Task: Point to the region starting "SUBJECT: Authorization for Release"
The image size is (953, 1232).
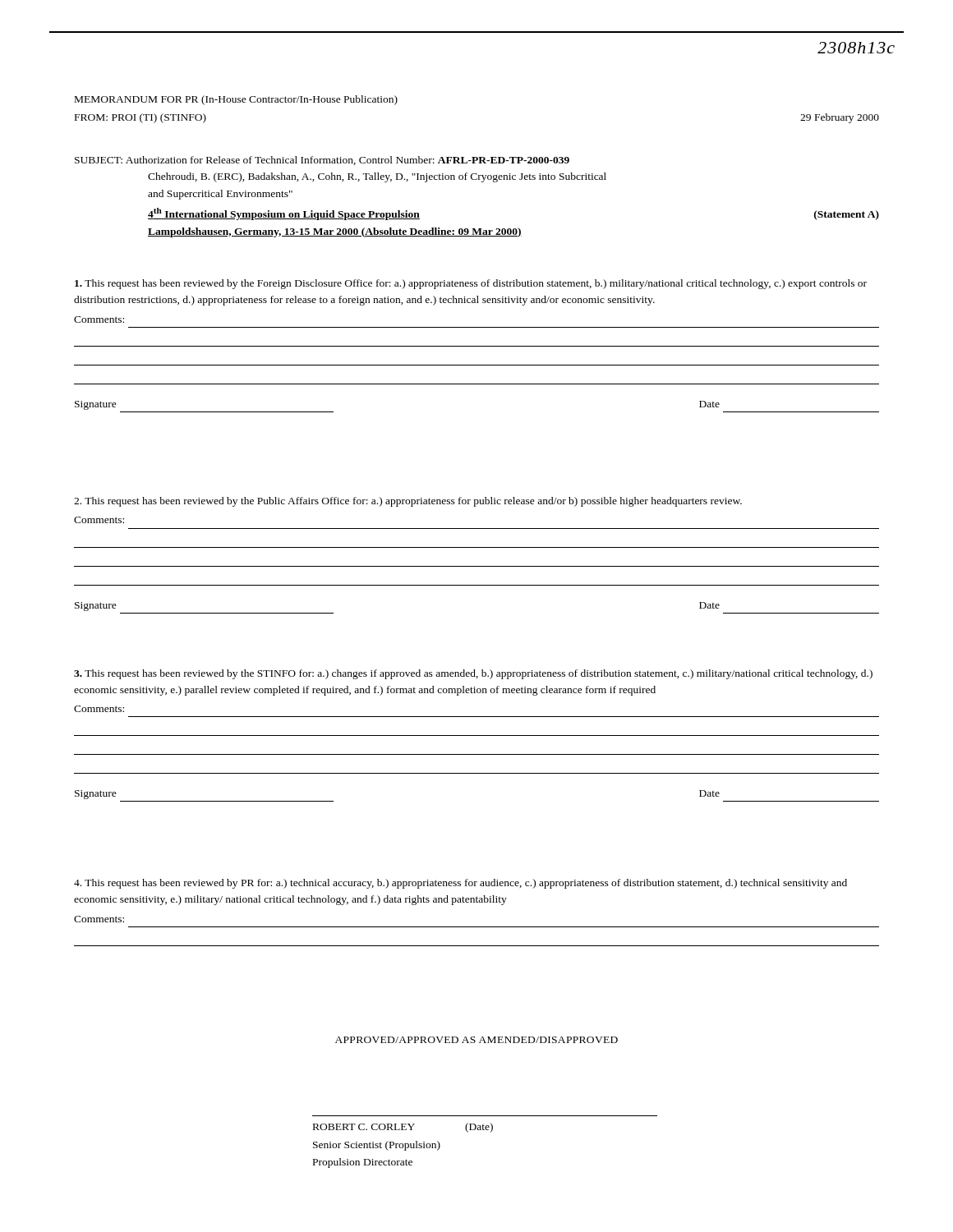Action: pyautogui.click(x=322, y=161)
